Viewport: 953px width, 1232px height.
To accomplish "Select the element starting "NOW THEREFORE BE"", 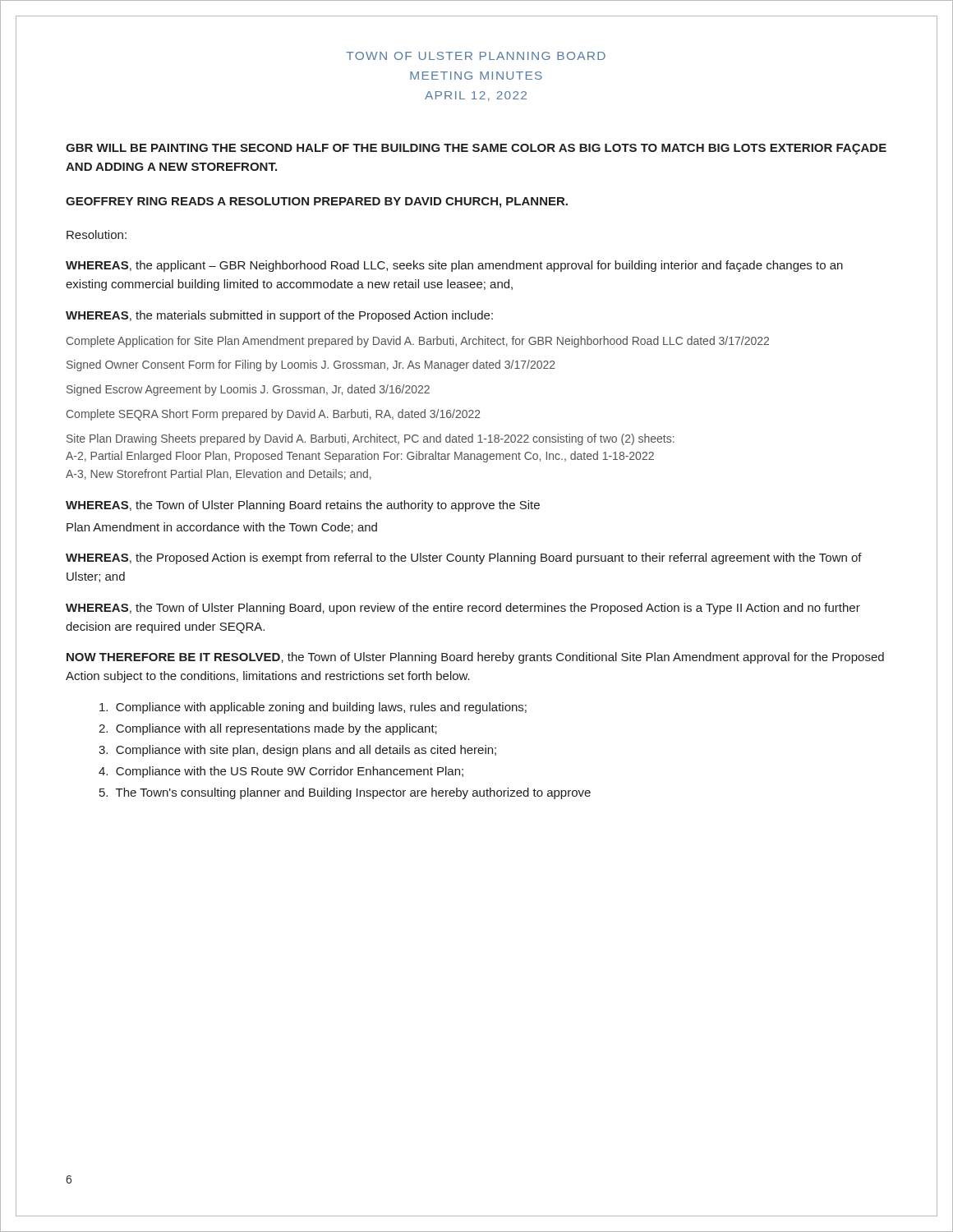I will [475, 666].
